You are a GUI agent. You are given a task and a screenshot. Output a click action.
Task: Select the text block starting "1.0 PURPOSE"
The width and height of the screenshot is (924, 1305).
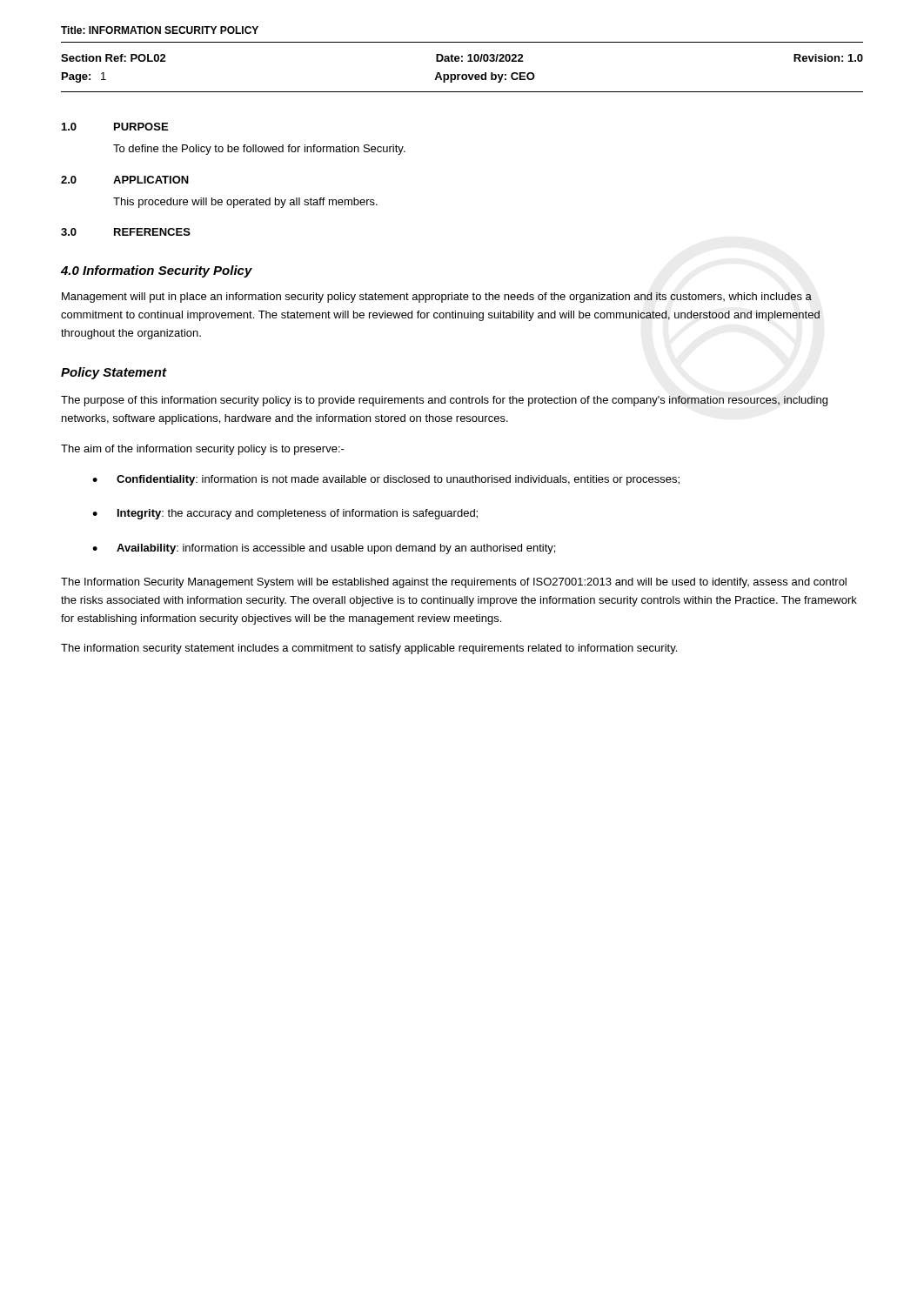pos(115,127)
